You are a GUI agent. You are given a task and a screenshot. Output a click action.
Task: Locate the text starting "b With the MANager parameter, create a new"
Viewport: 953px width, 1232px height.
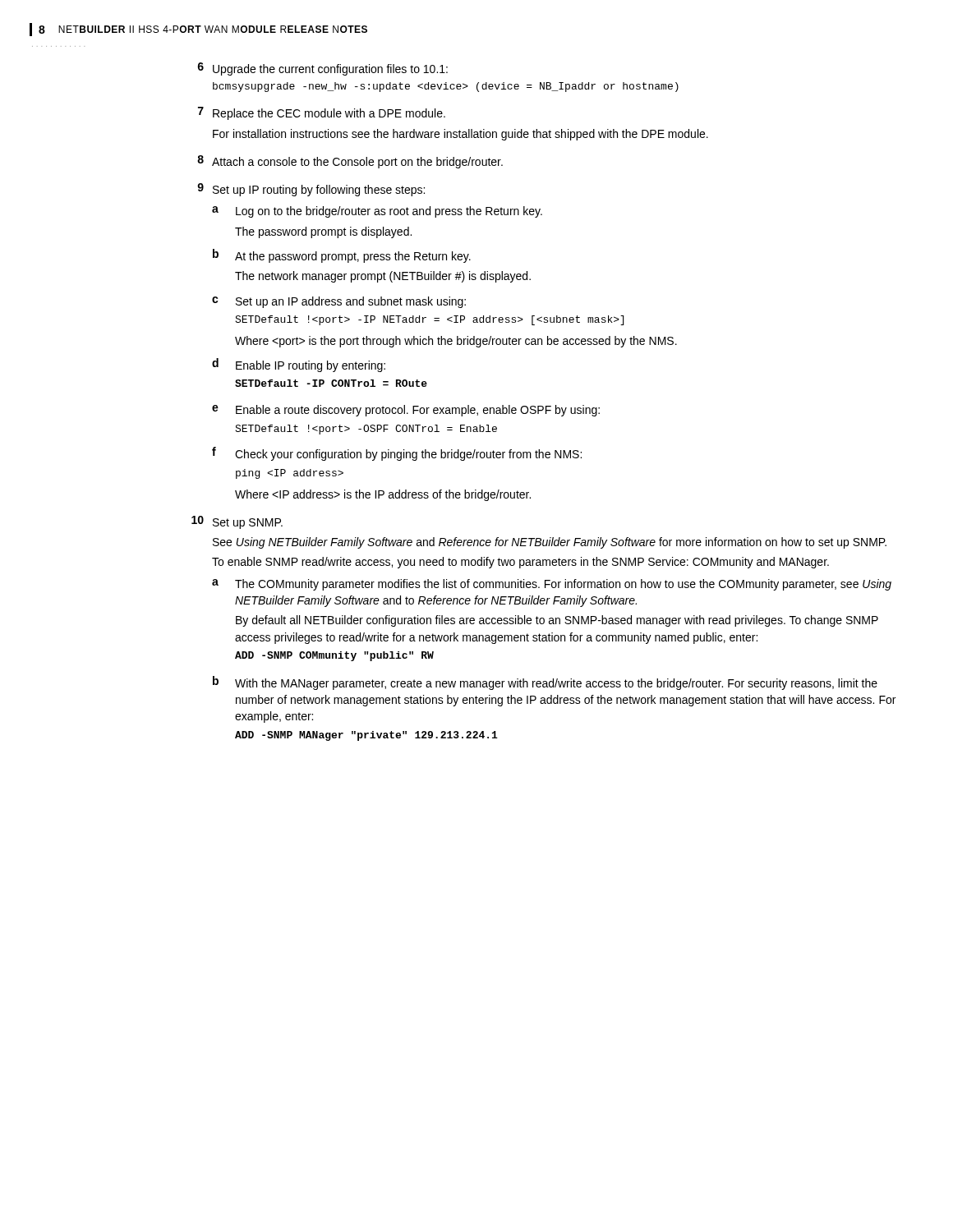click(560, 711)
